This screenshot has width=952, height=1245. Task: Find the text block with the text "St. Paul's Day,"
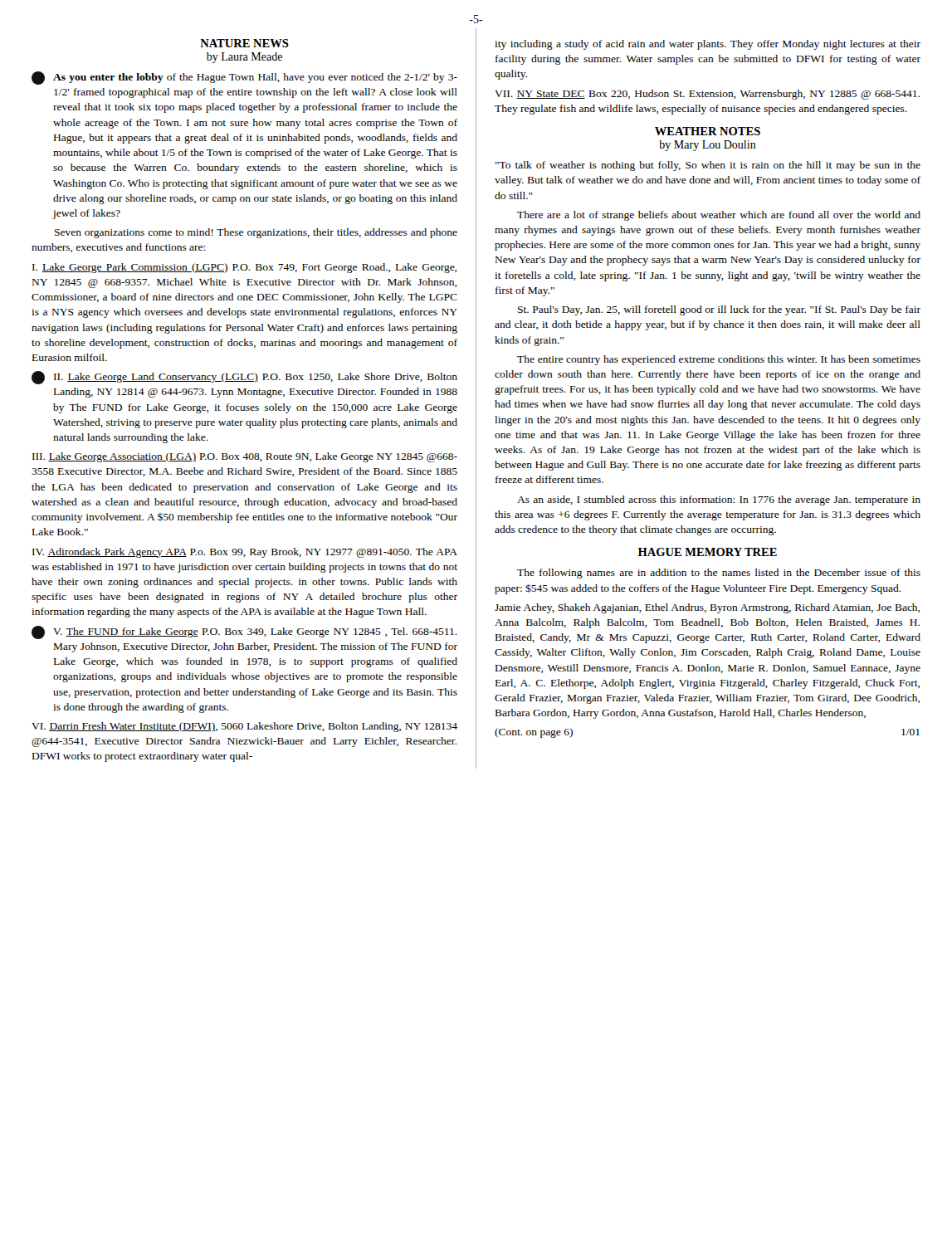coord(708,324)
